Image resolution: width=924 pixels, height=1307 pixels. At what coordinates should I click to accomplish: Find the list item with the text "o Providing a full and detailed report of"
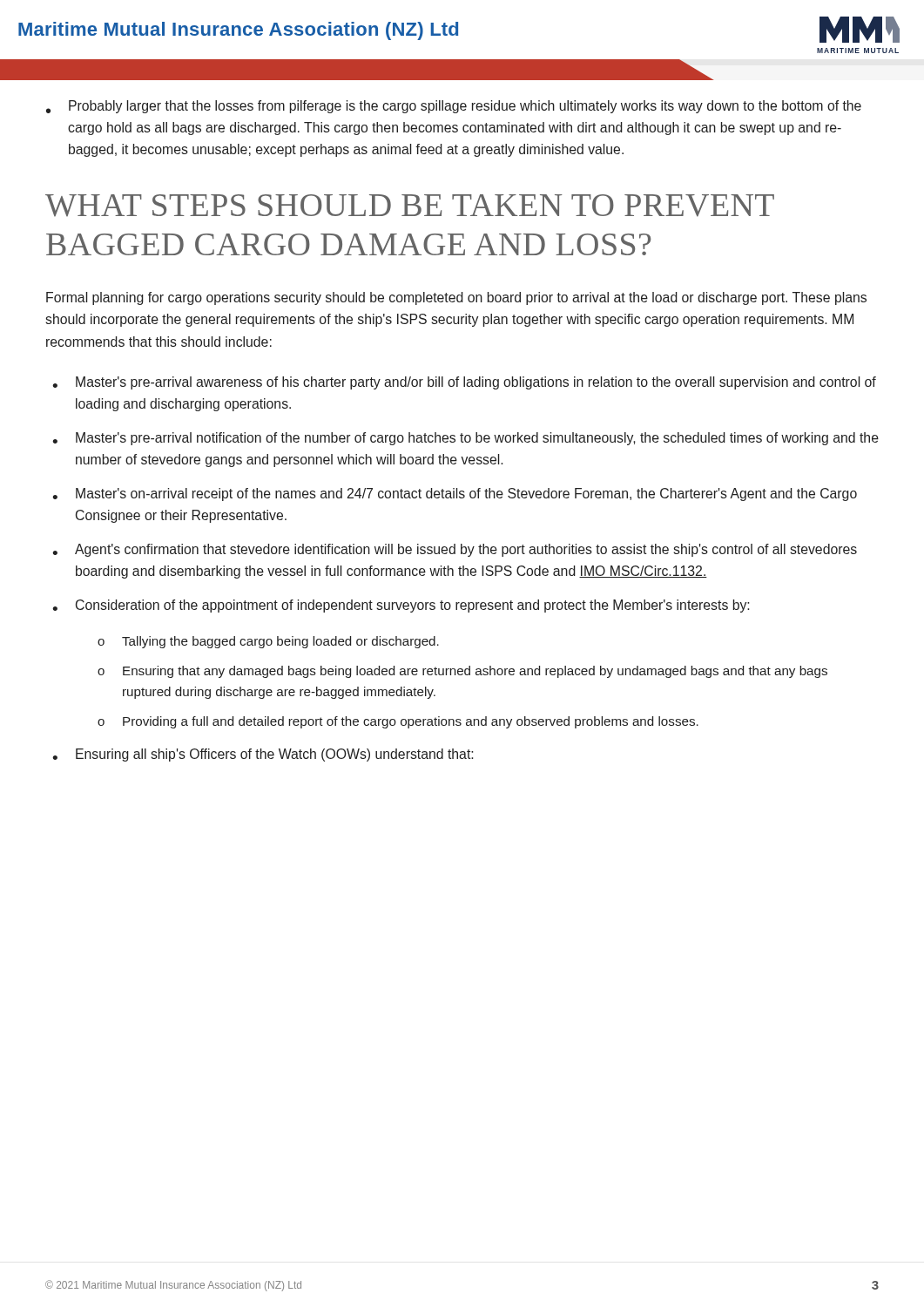[398, 721]
